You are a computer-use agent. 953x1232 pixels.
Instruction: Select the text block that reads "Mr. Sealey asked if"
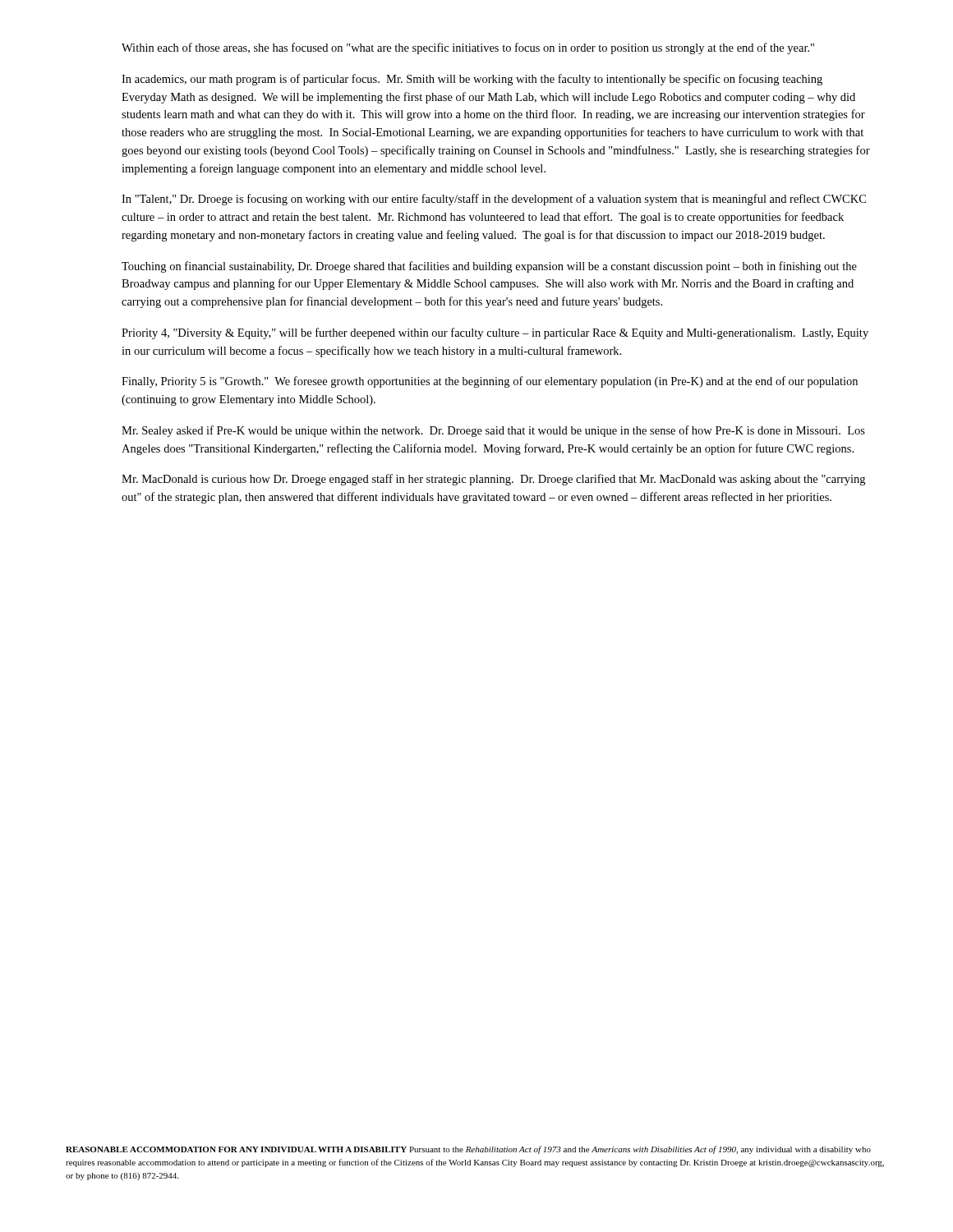point(493,439)
